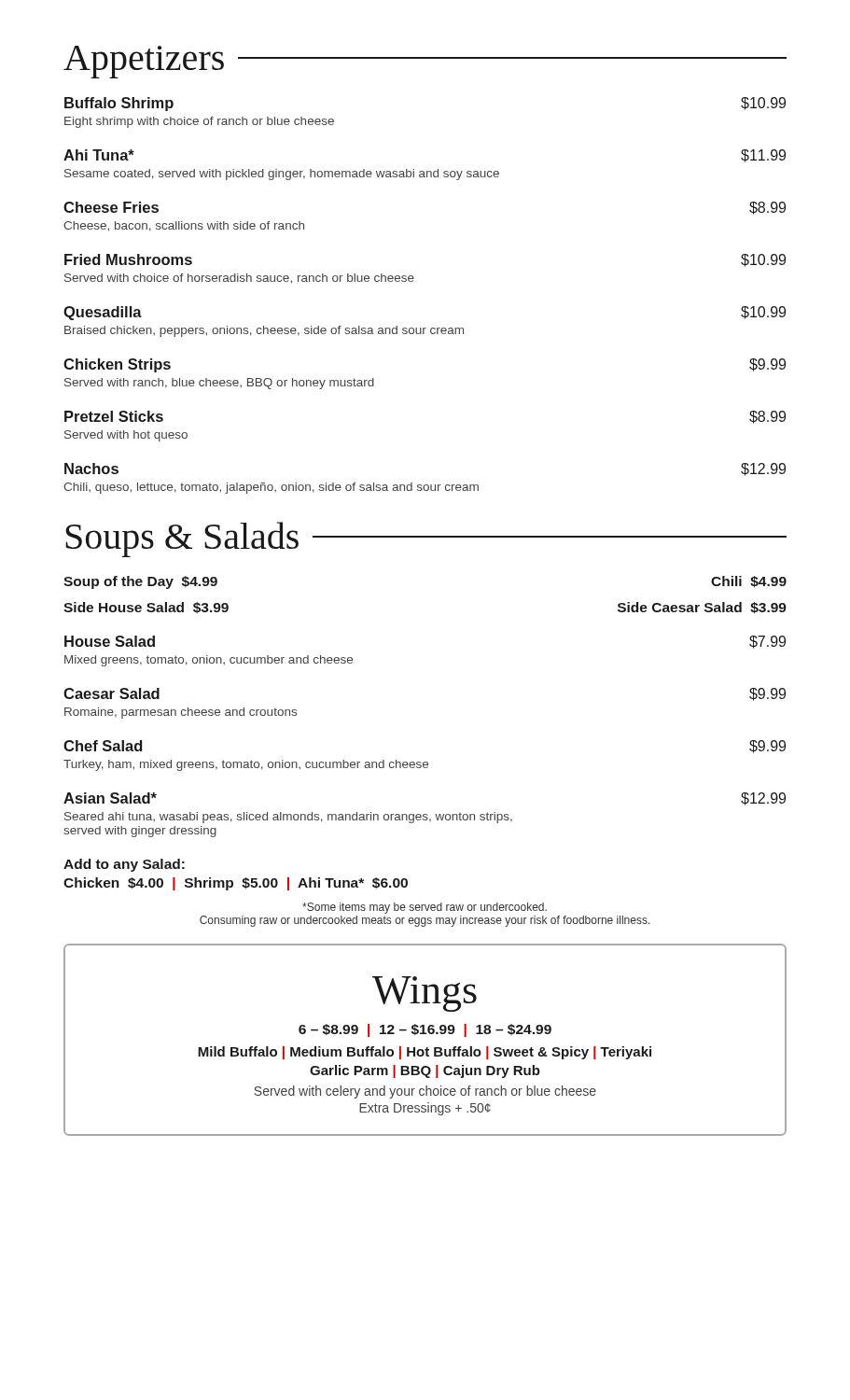Locate the text block starting "Add to any Salad: Chicken"
This screenshot has height=1400, width=850.
coord(124,865)
